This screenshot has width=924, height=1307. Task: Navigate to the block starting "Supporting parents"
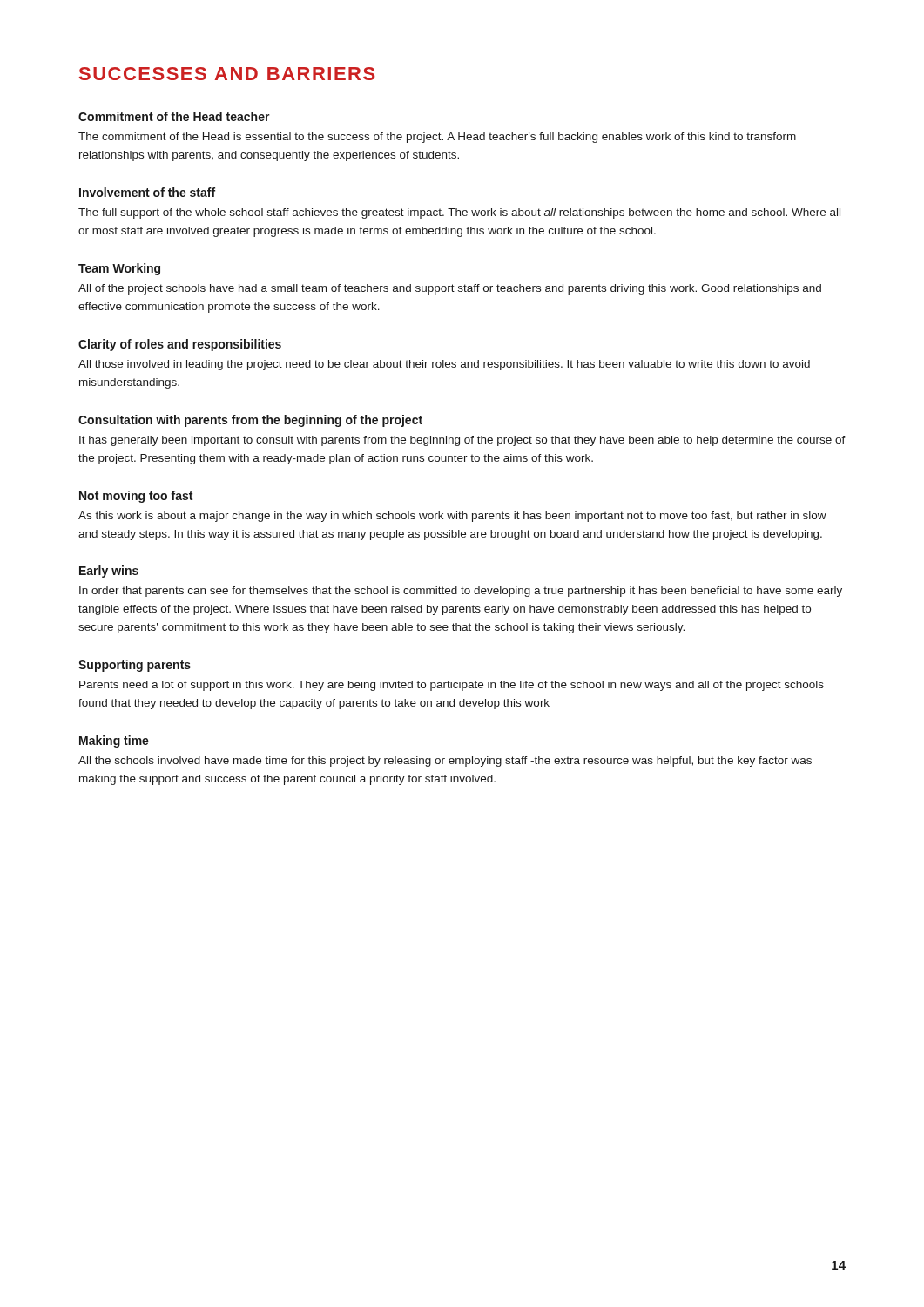(x=135, y=665)
